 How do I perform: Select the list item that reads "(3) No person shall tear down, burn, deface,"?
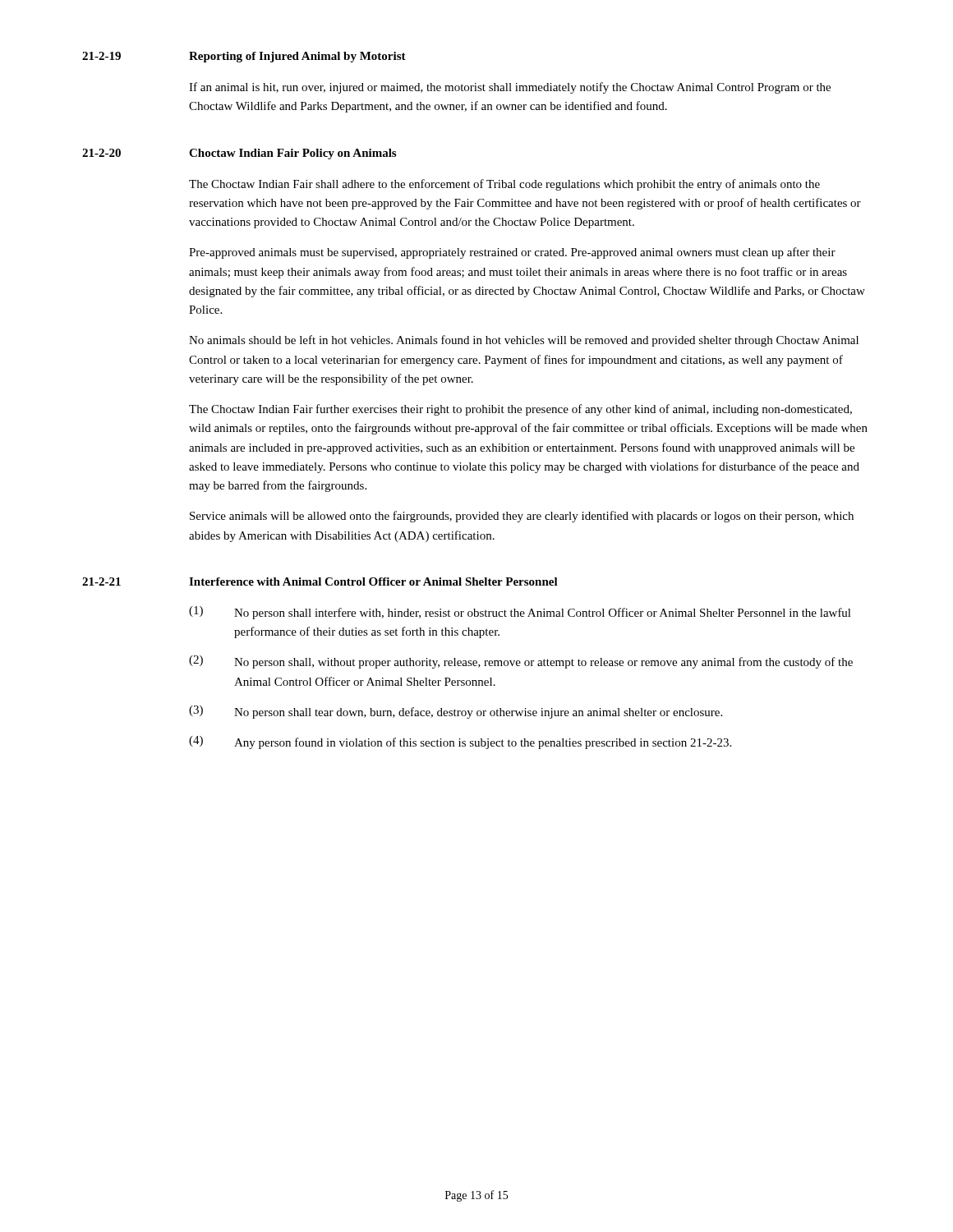[x=530, y=712]
